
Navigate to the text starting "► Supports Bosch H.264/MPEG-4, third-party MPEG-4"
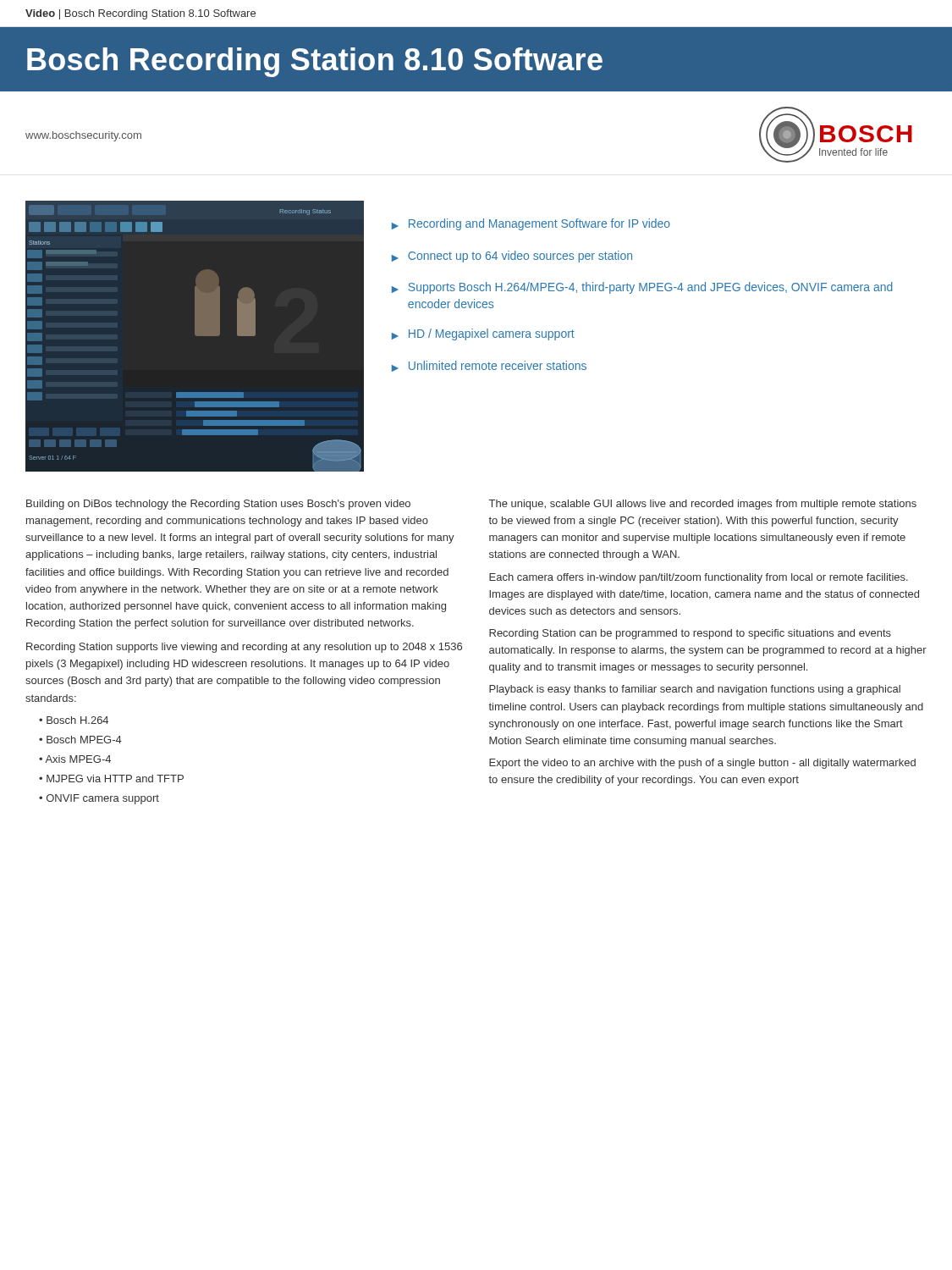click(658, 296)
